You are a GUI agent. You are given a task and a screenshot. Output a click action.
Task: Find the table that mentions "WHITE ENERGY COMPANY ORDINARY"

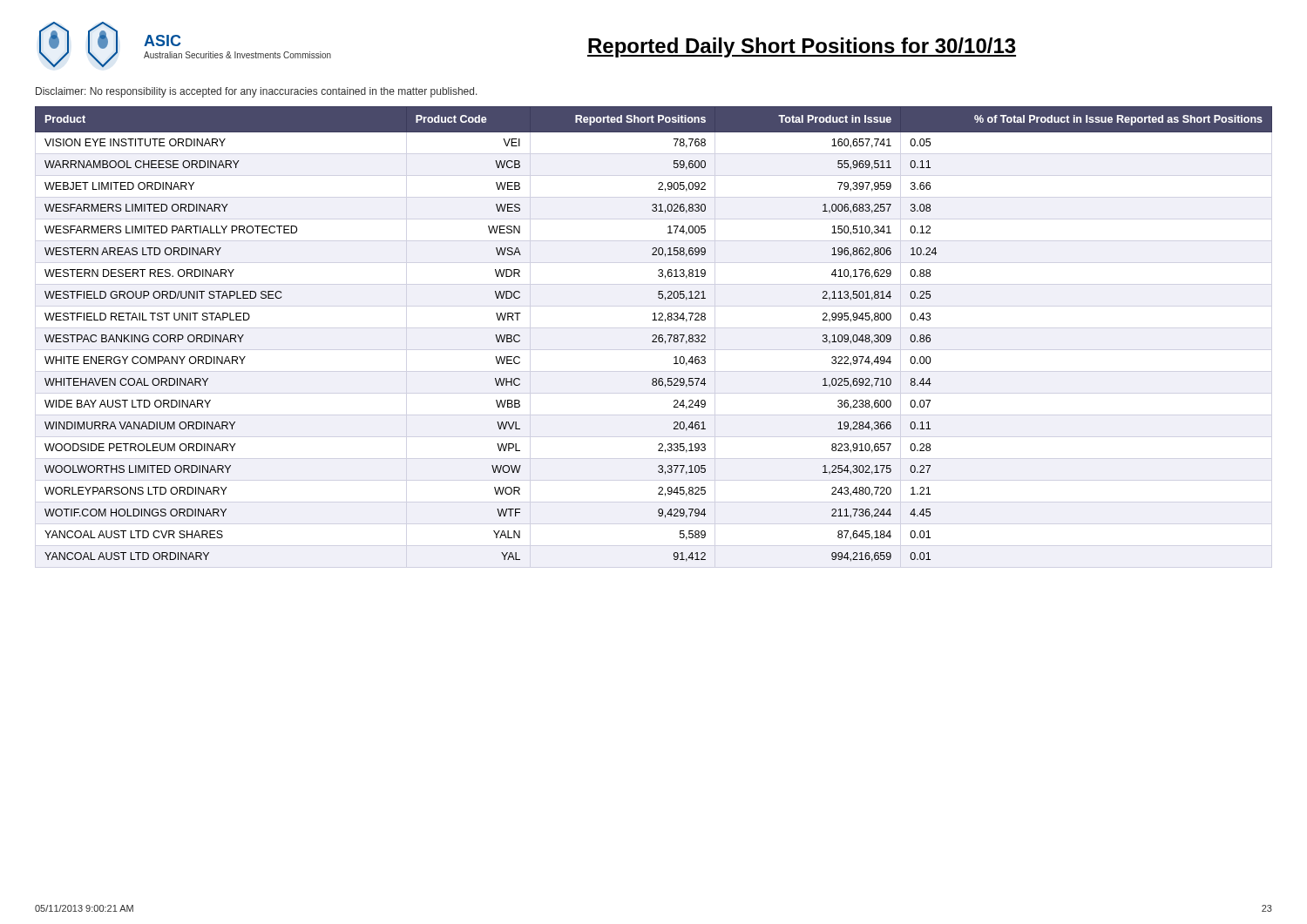(654, 337)
